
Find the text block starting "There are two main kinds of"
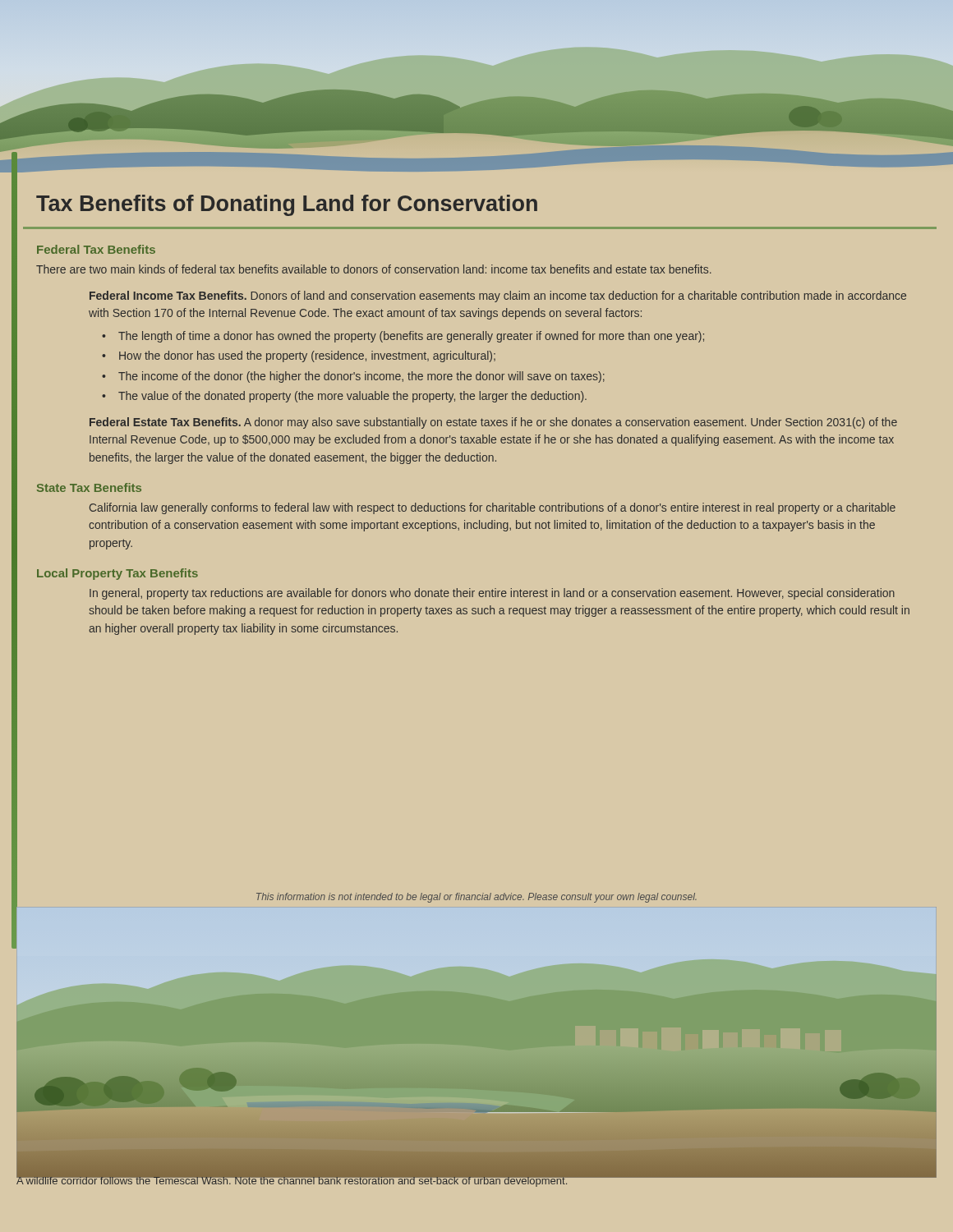pyautogui.click(x=374, y=269)
